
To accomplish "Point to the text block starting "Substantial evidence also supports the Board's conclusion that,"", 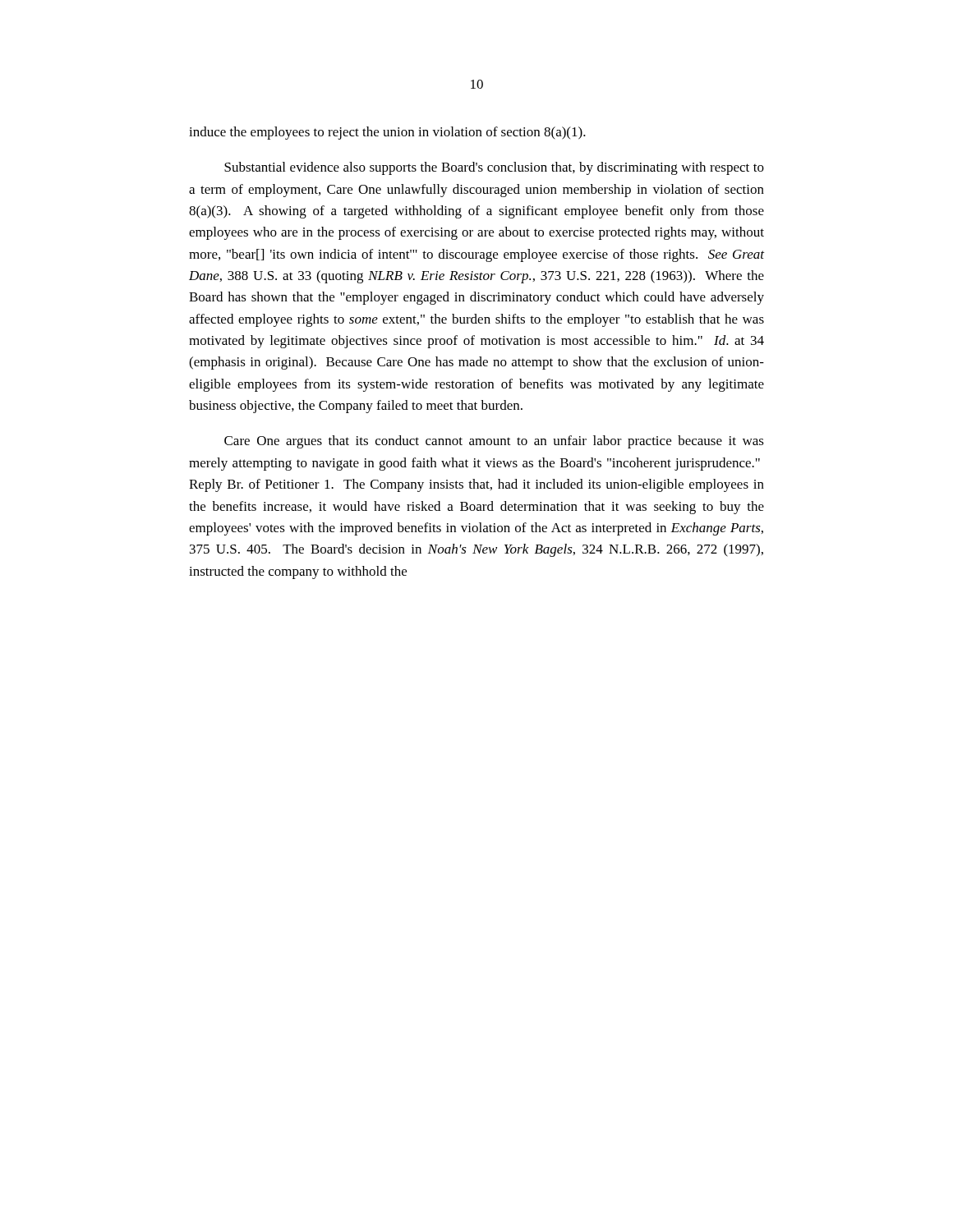I will tap(476, 286).
